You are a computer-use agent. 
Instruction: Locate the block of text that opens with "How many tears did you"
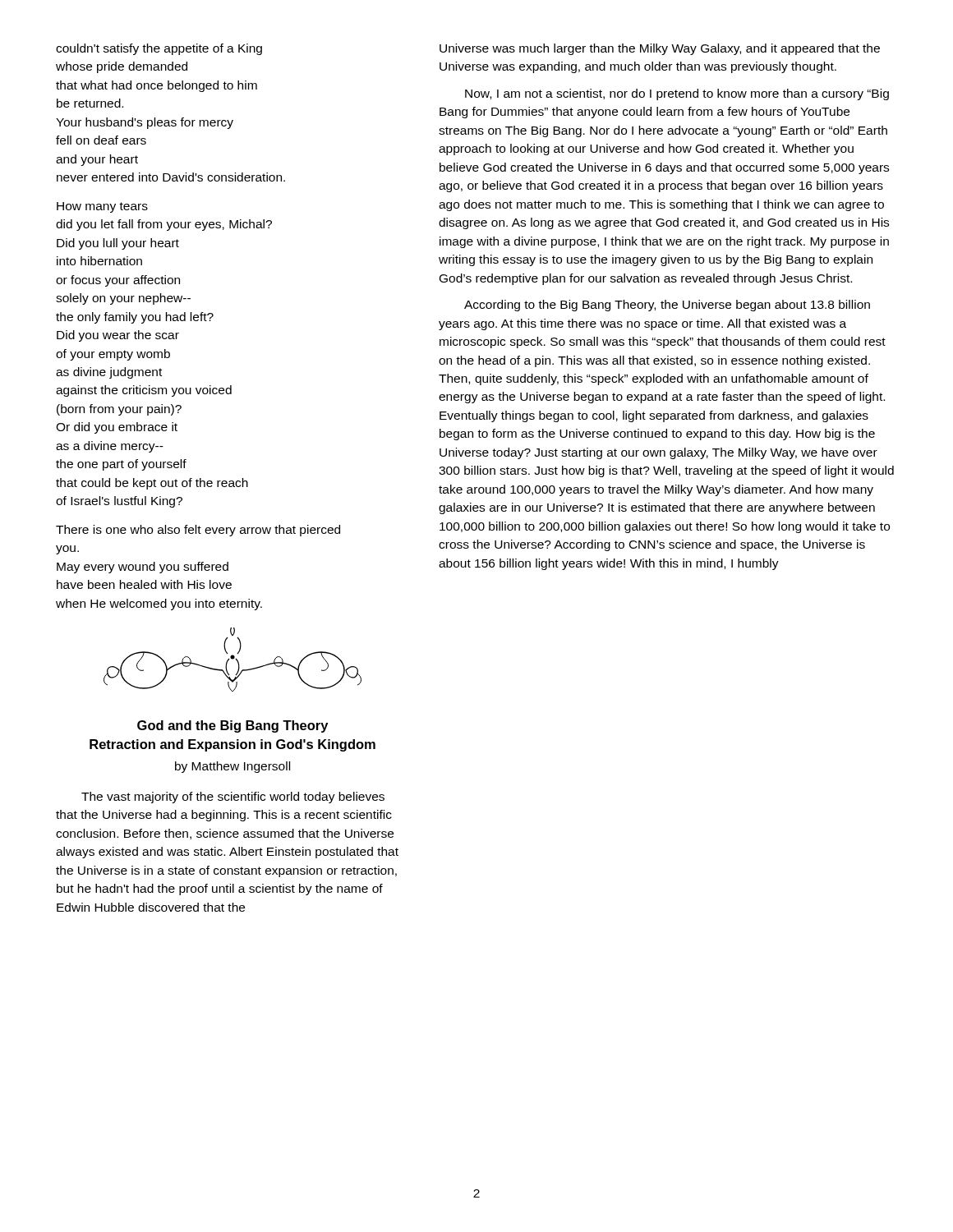[102, 207]
